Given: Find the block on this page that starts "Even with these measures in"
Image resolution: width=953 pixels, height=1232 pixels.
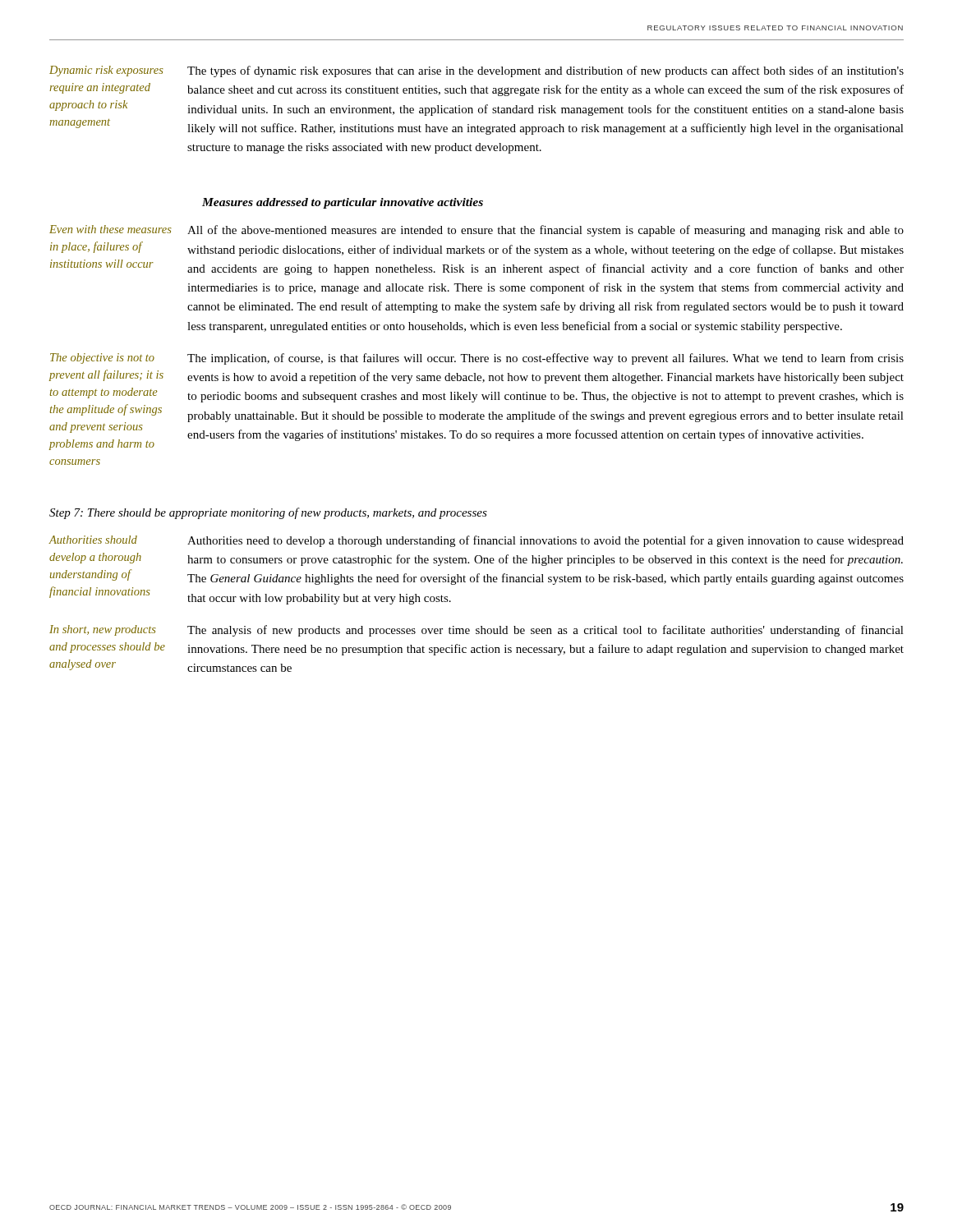Looking at the screenshot, I should 110,247.
